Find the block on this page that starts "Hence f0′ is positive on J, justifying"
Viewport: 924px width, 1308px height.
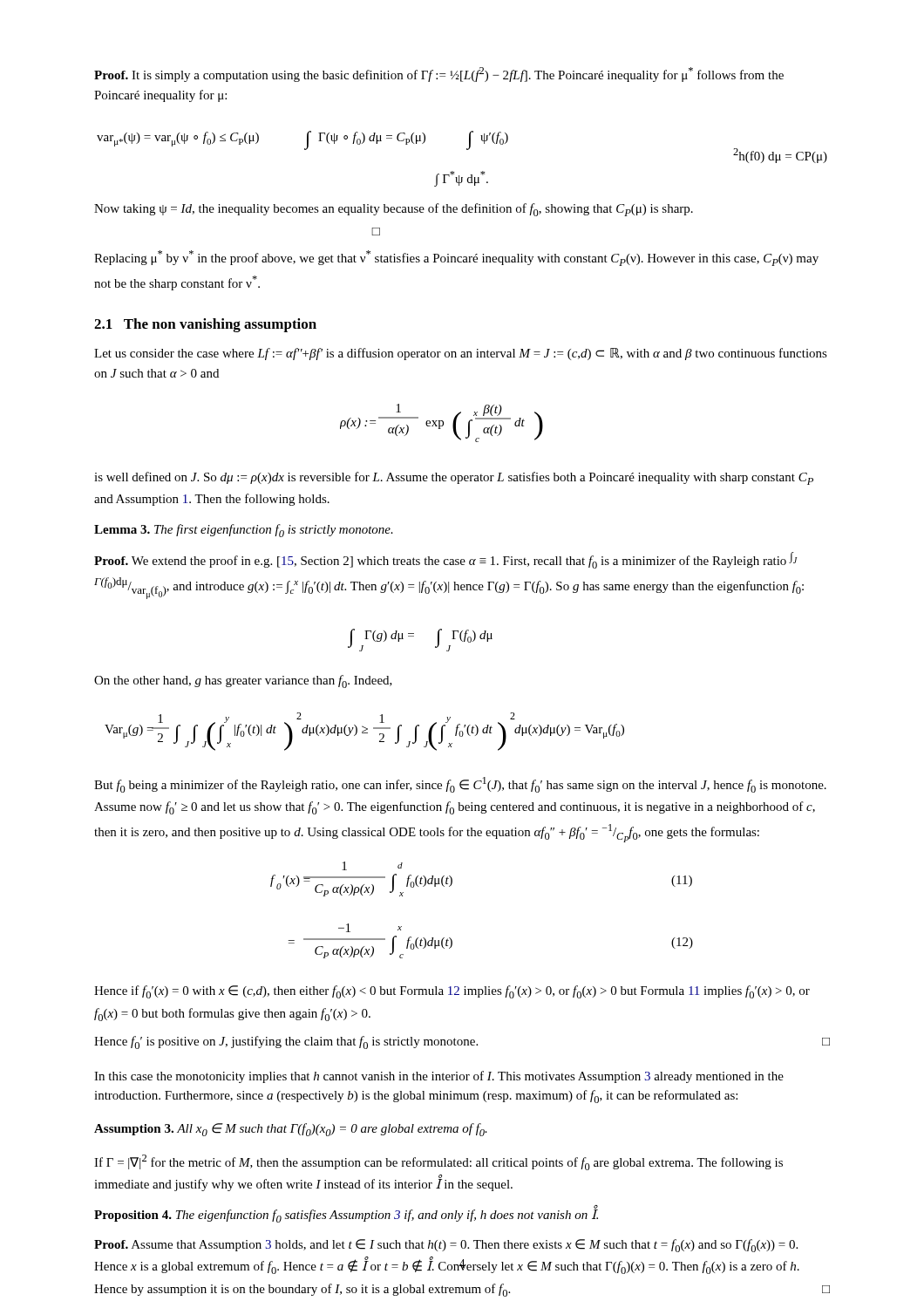point(462,1042)
